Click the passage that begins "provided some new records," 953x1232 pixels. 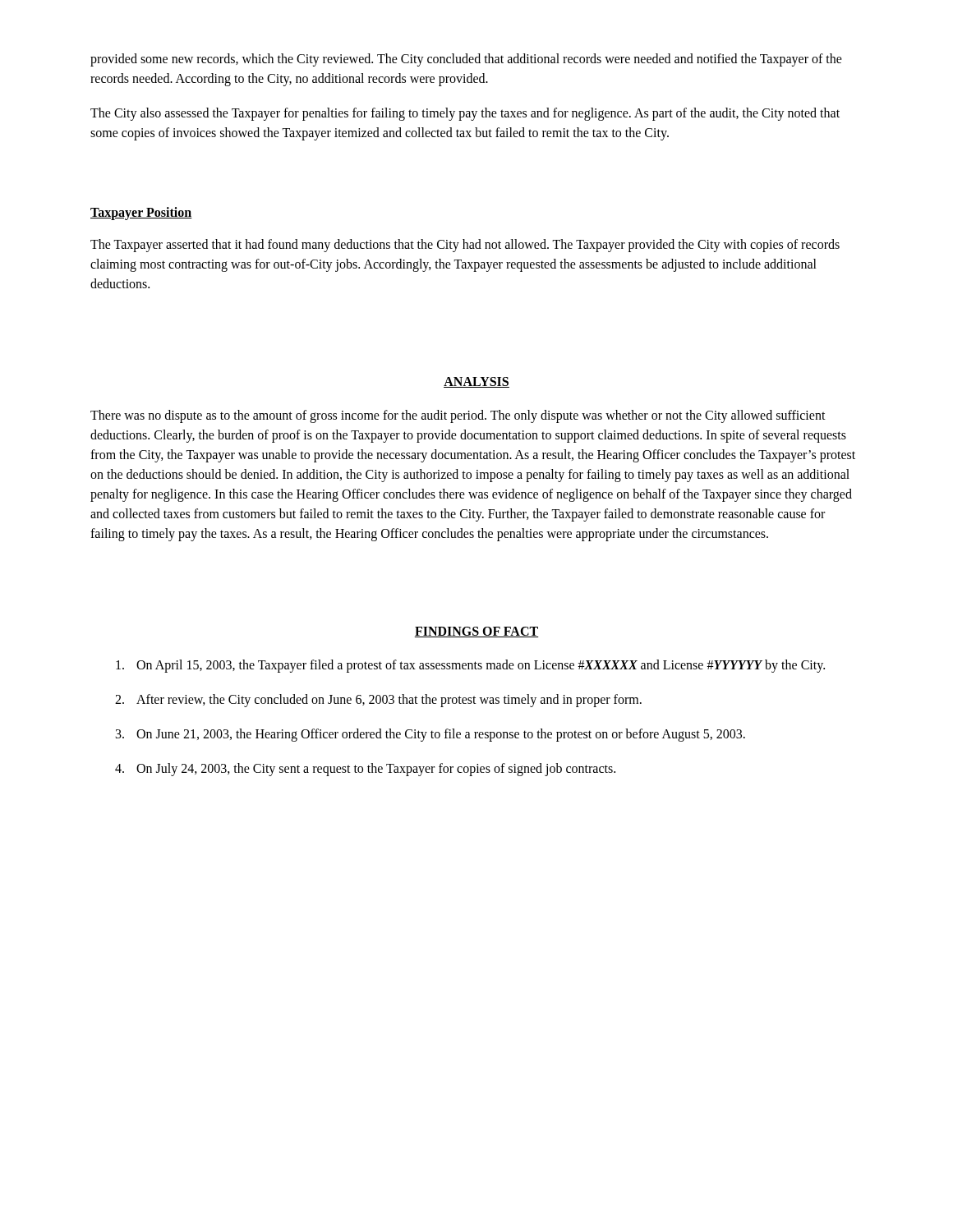click(466, 69)
